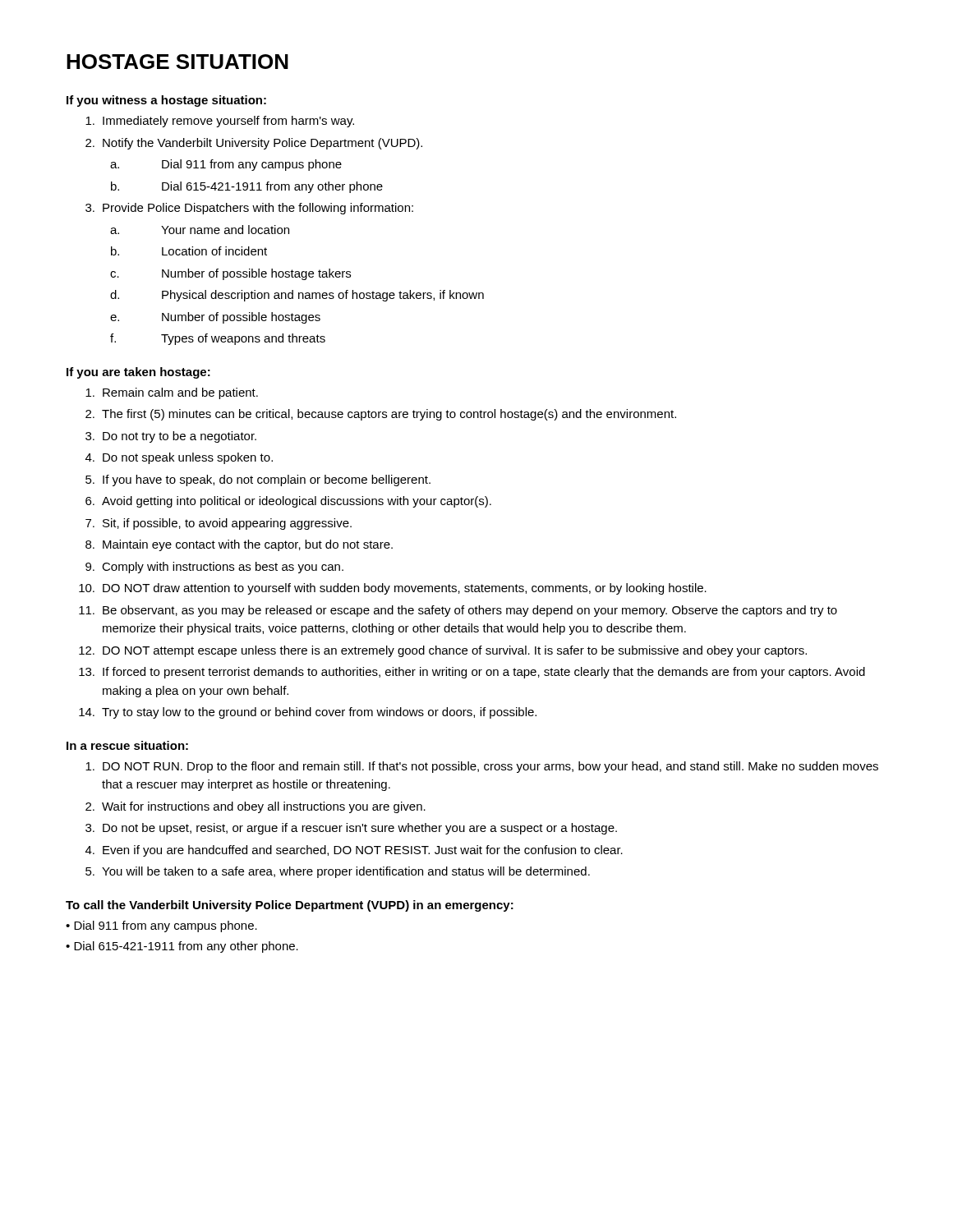Point to the text starting "Immediately remove yourself from harm's way."
This screenshot has height=1232, width=953.
pos(220,122)
